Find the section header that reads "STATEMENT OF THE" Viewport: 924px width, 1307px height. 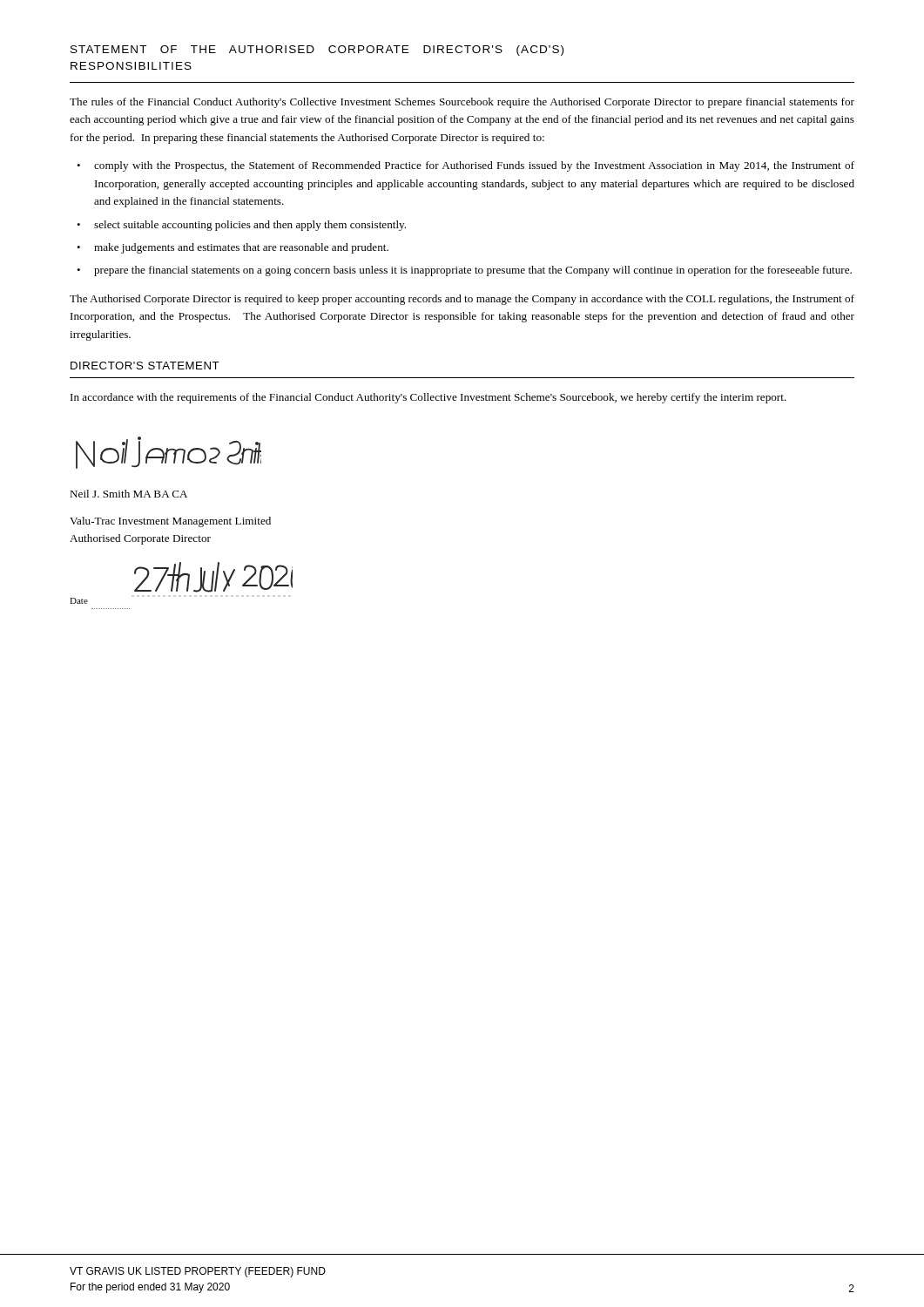pyautogui.click(x=462, y=62)
